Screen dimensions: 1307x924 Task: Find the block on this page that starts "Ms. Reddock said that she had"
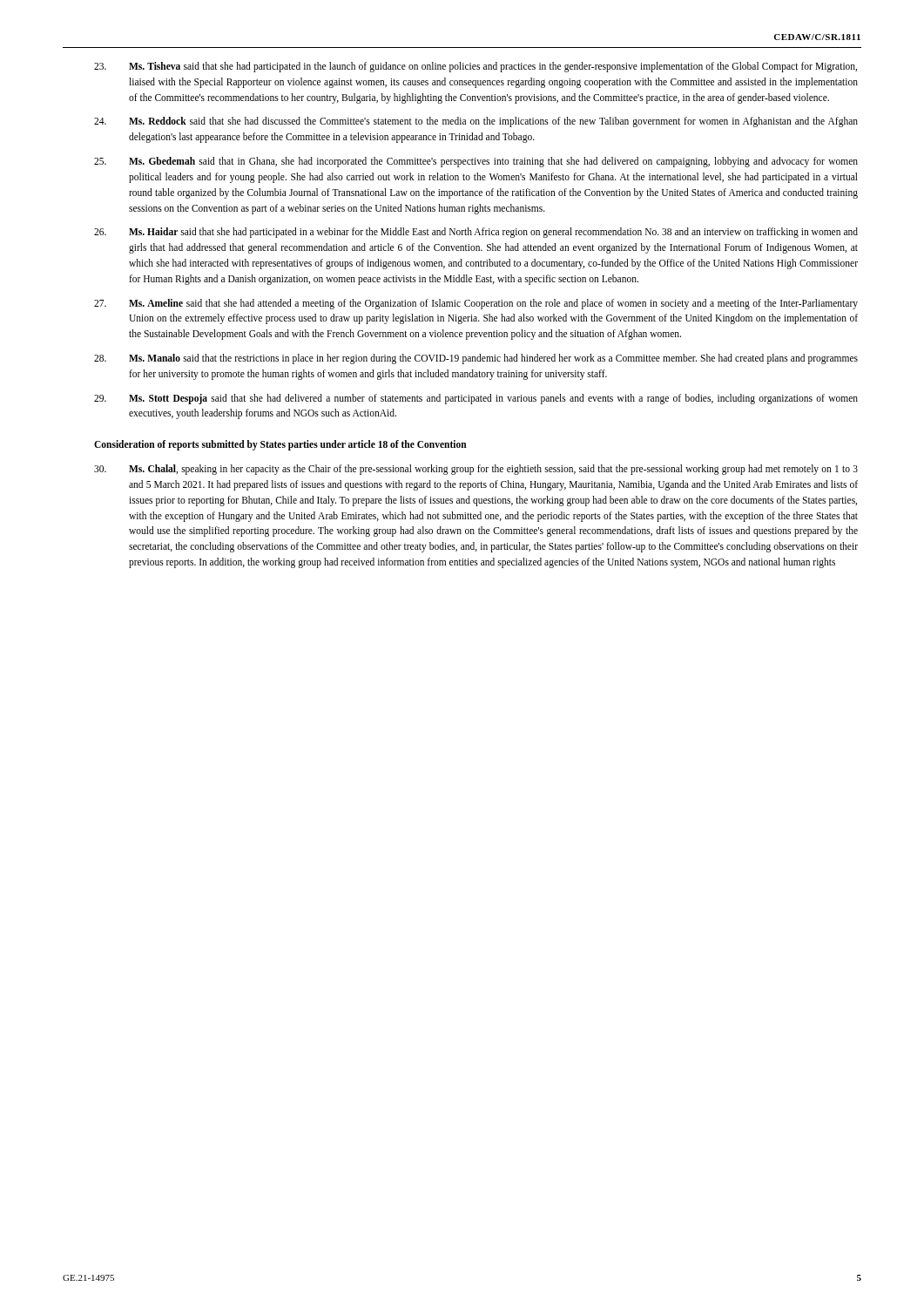click(x=476, y=130)
